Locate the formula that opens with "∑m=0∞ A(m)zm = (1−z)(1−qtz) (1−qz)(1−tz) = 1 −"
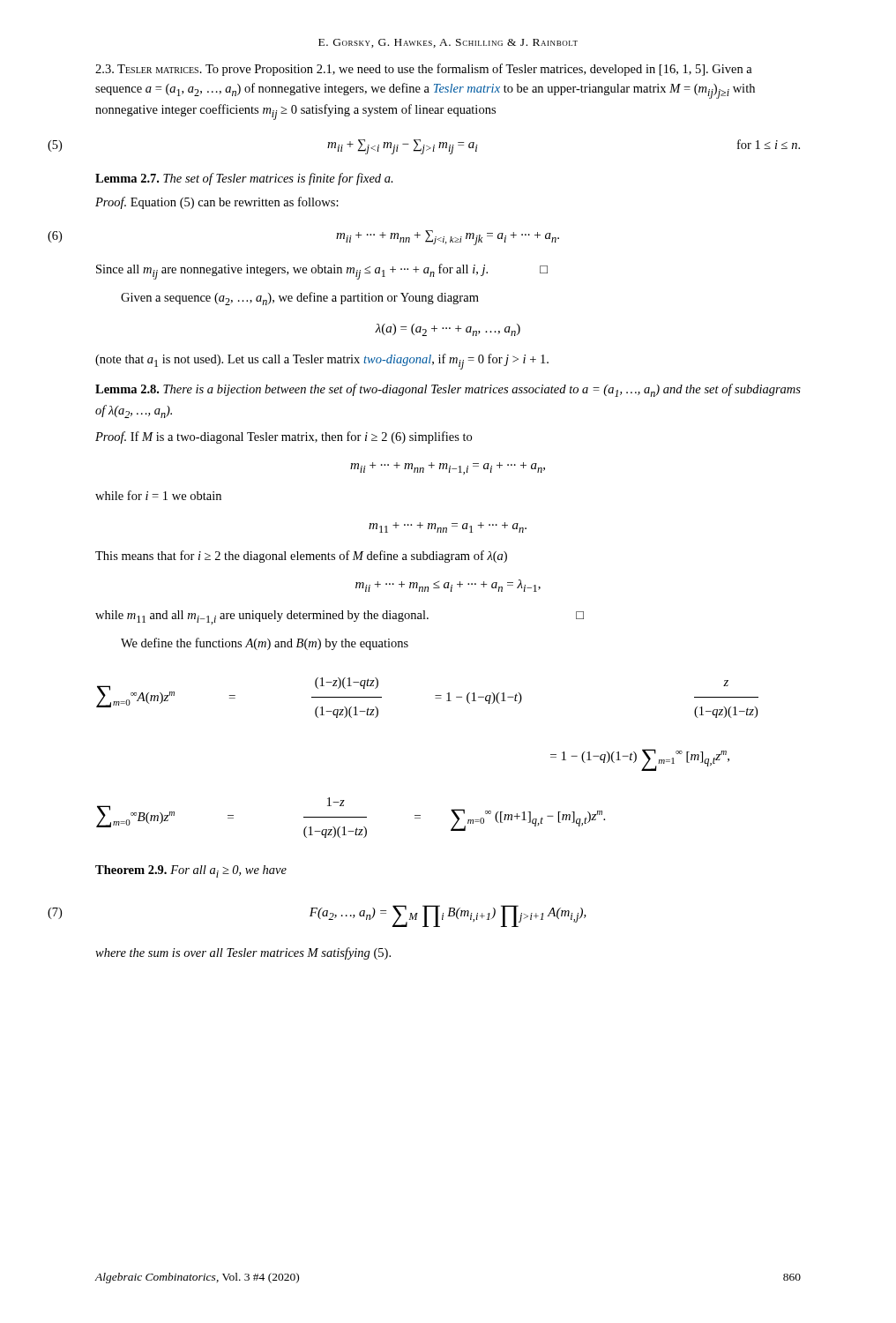Image resolution: width=896 pixels, height=1323 pixels. click(104, 697)
